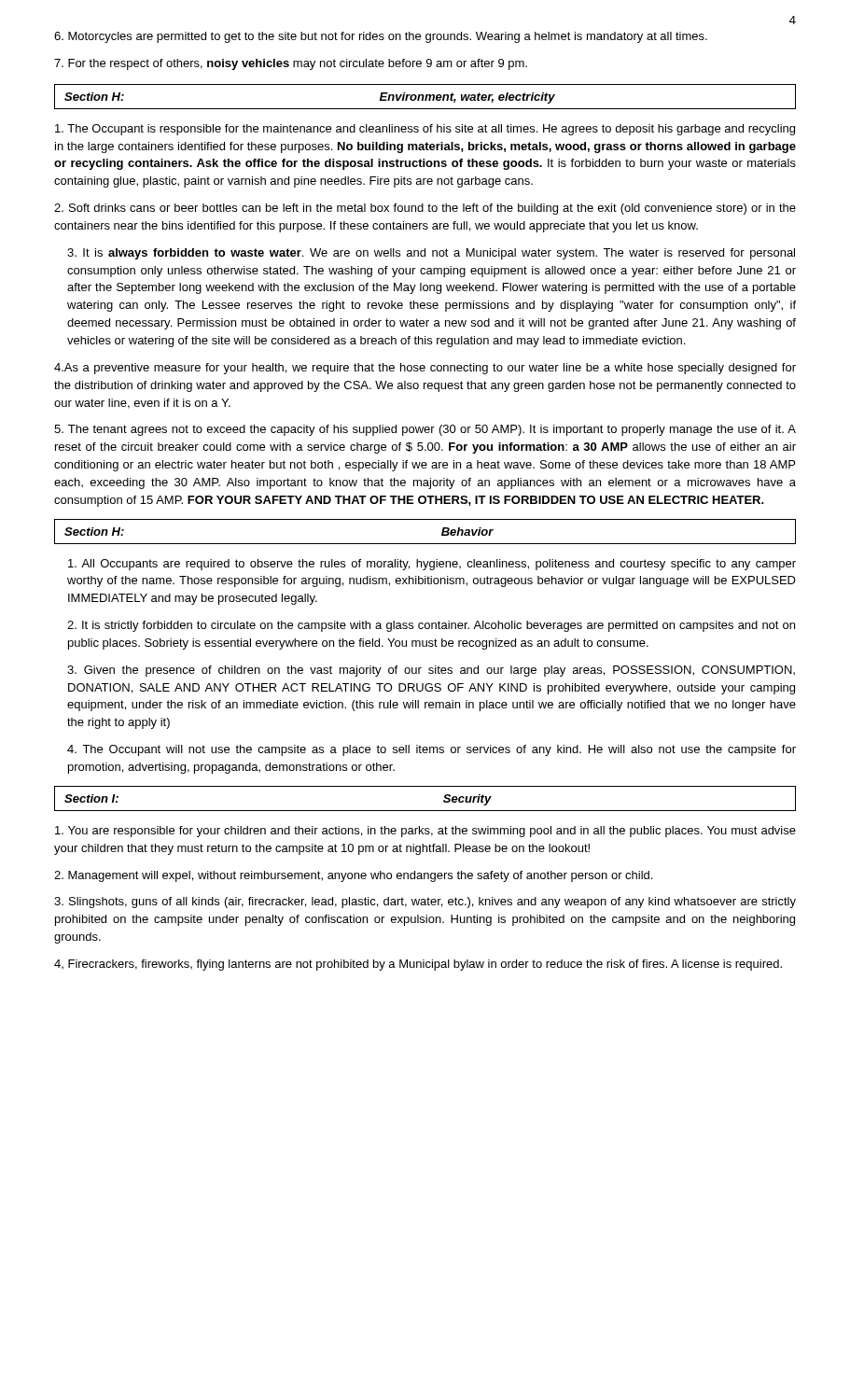
Task: Locate the region starting "Management will expel,"
Action: [354, 875]
